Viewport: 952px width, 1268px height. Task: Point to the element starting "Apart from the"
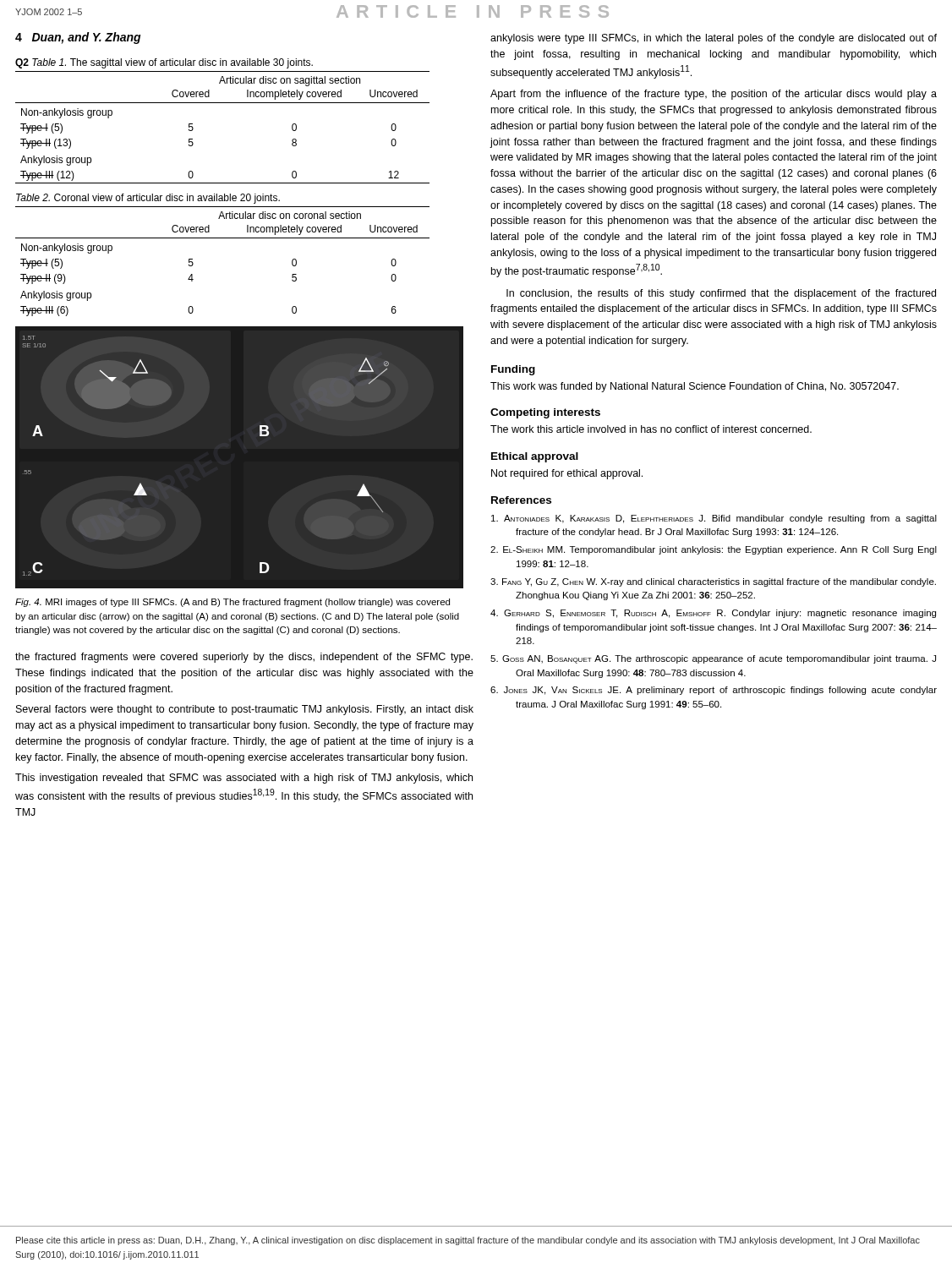click(x=714, y=183)
